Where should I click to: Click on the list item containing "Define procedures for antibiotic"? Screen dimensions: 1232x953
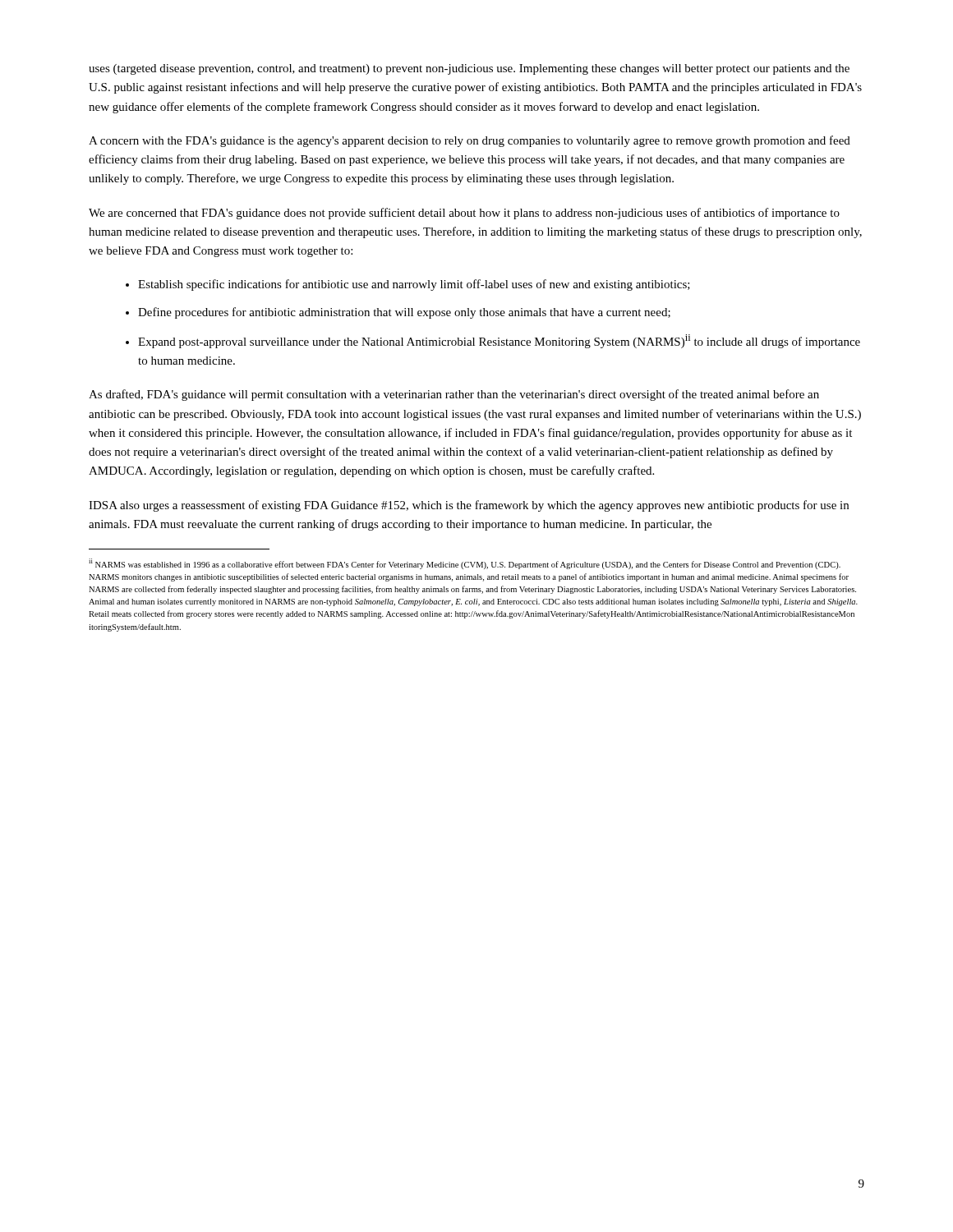(x=404, y=312)
